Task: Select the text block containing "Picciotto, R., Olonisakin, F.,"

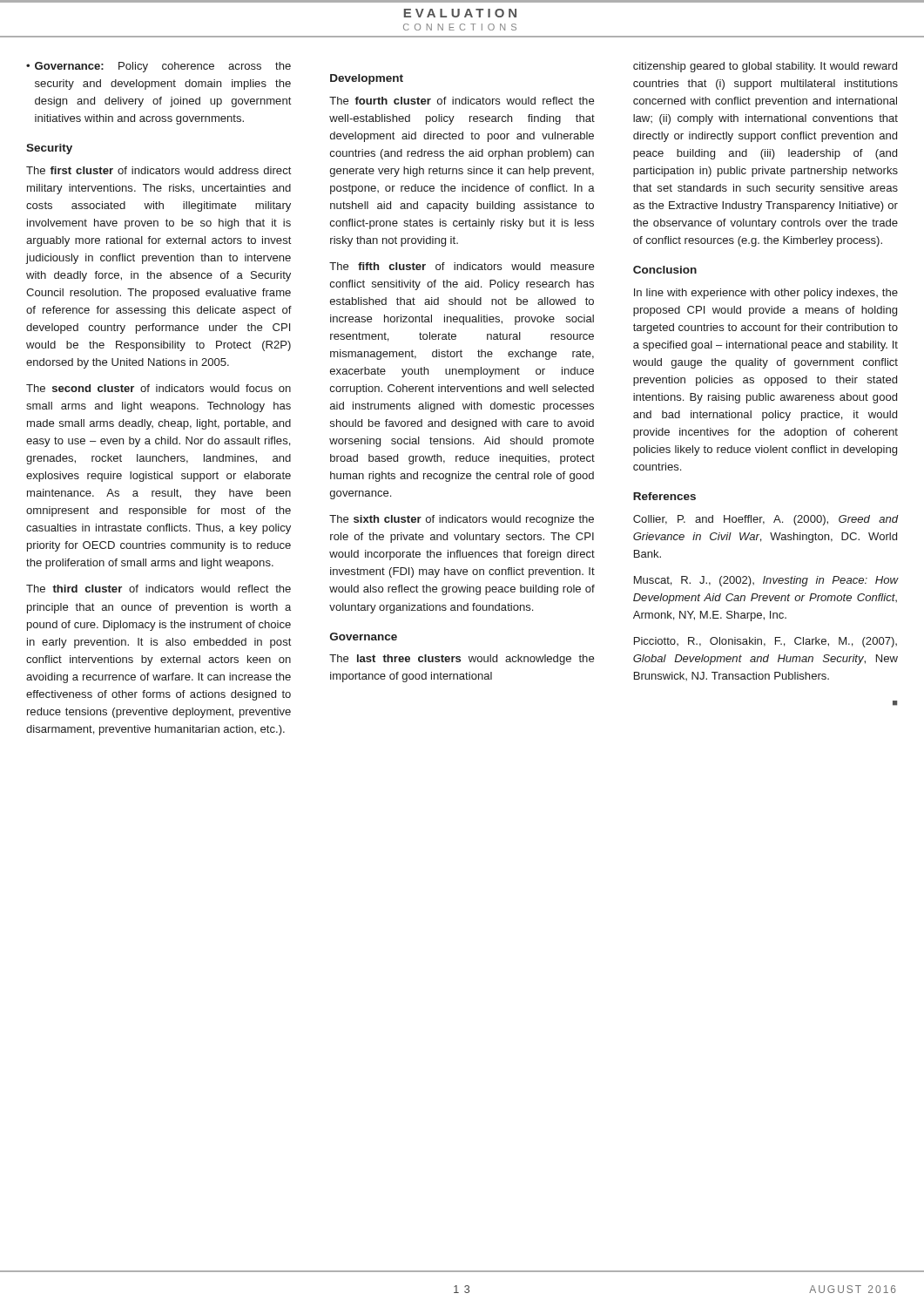Action: click(765, 659)
